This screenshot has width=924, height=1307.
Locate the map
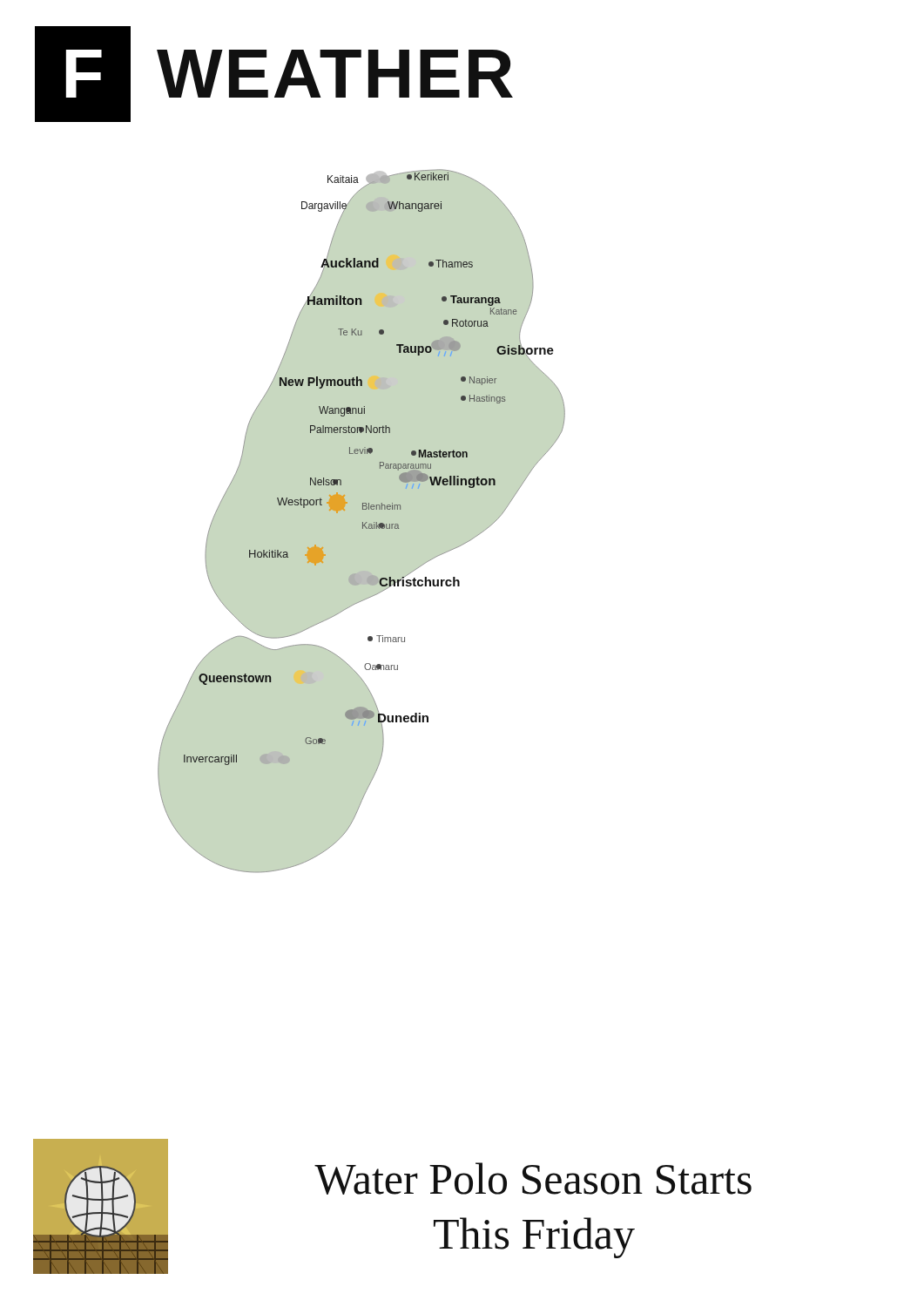click(x=444, y=527)
